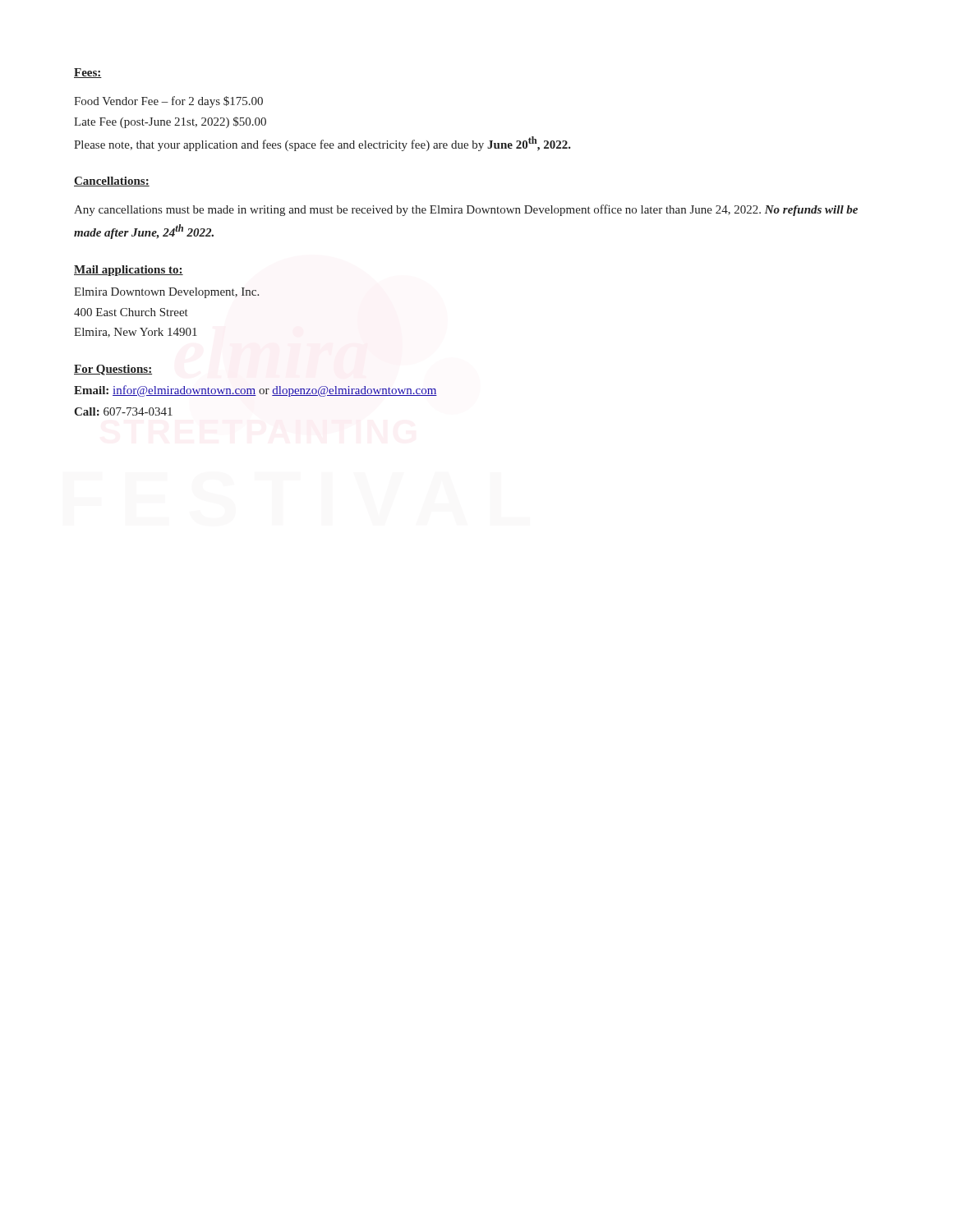Find the logo
The image size is (953, 1232).
pos(337,415)
